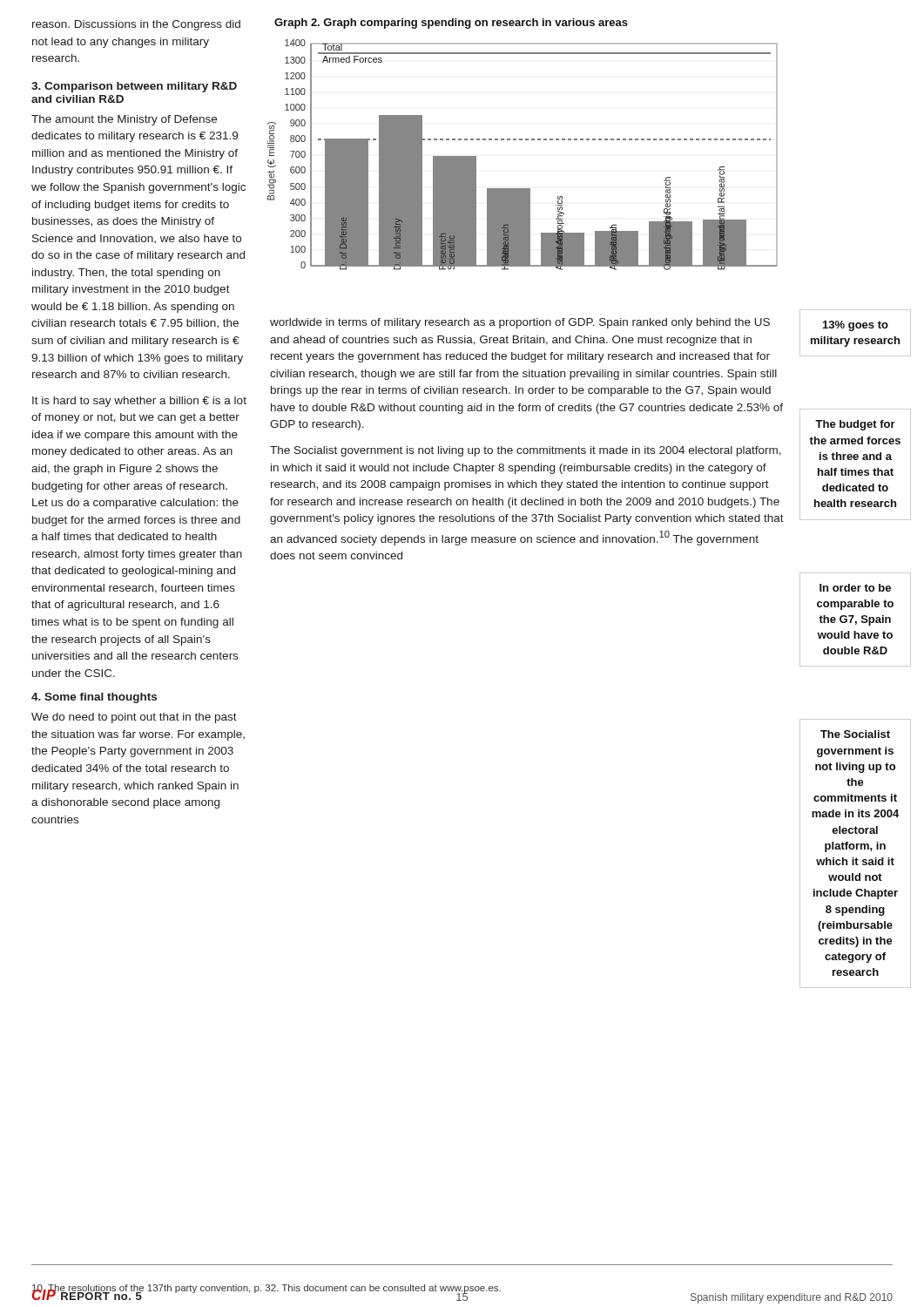Find the block starting "13% goes to military research The budget for"

[x=855, y=649]
